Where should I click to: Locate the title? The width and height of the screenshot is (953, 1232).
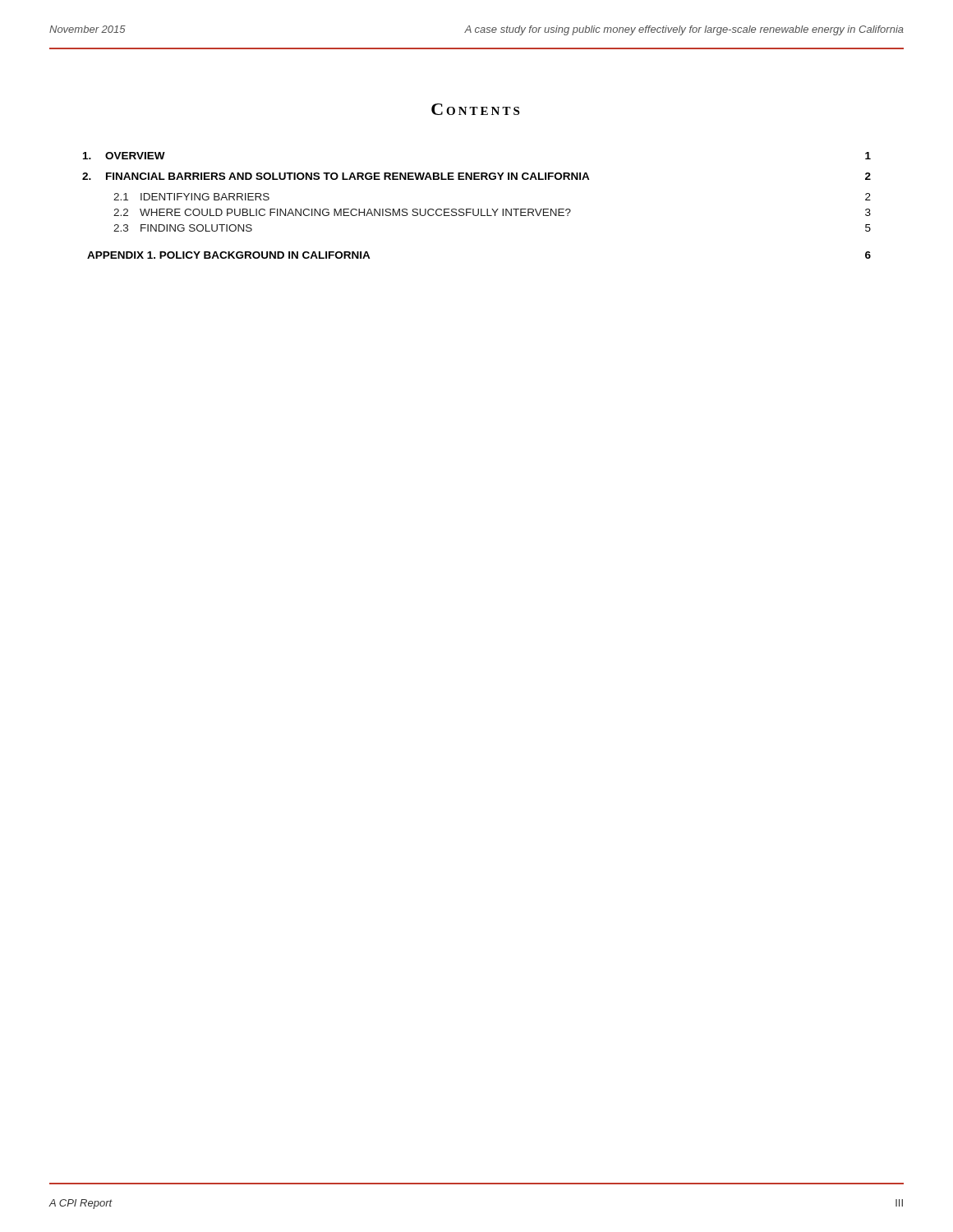click(x=476, y=109)
